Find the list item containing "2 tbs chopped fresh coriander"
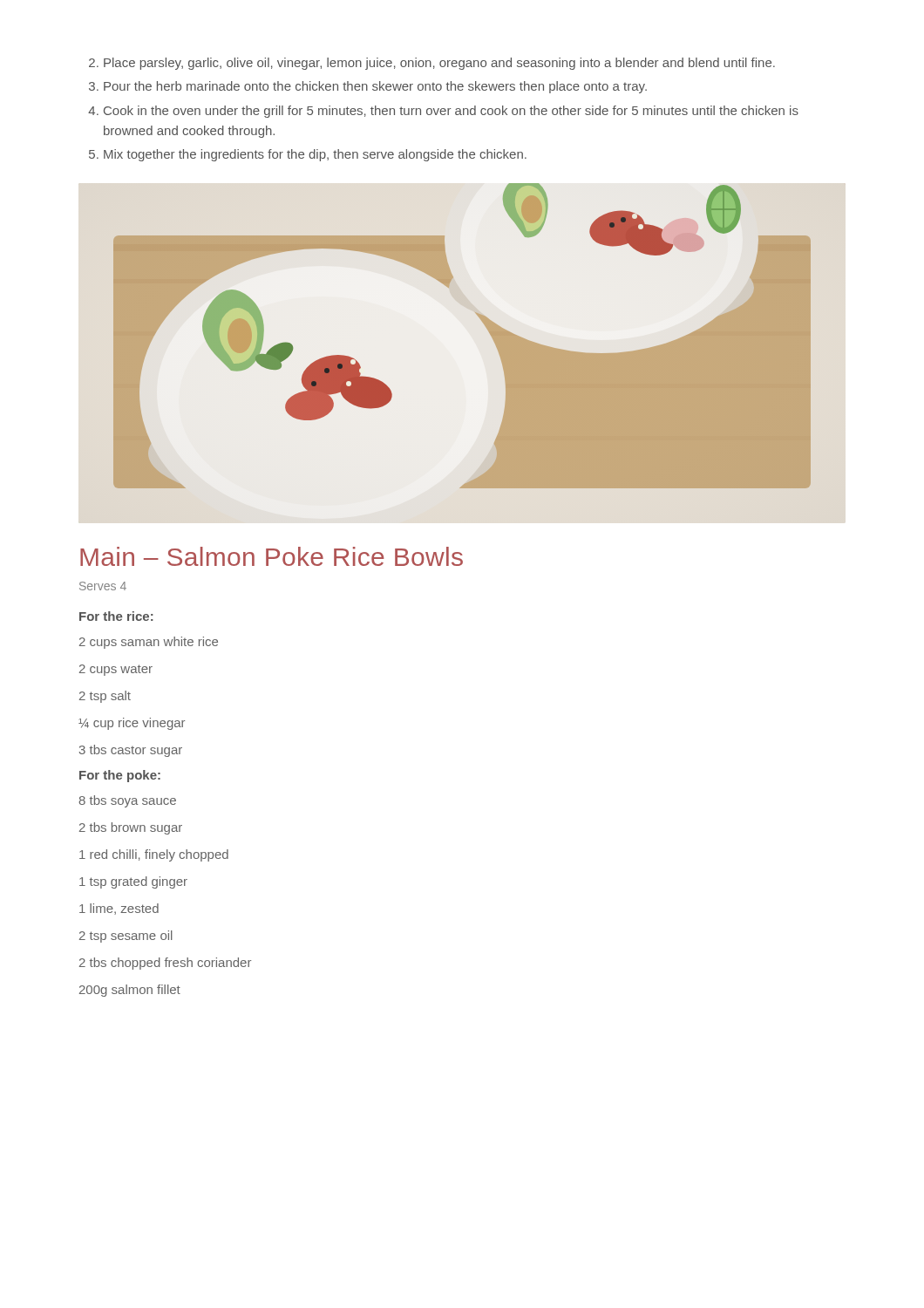924x1308 pixels. pyautogui.click(x=165, y=962)
